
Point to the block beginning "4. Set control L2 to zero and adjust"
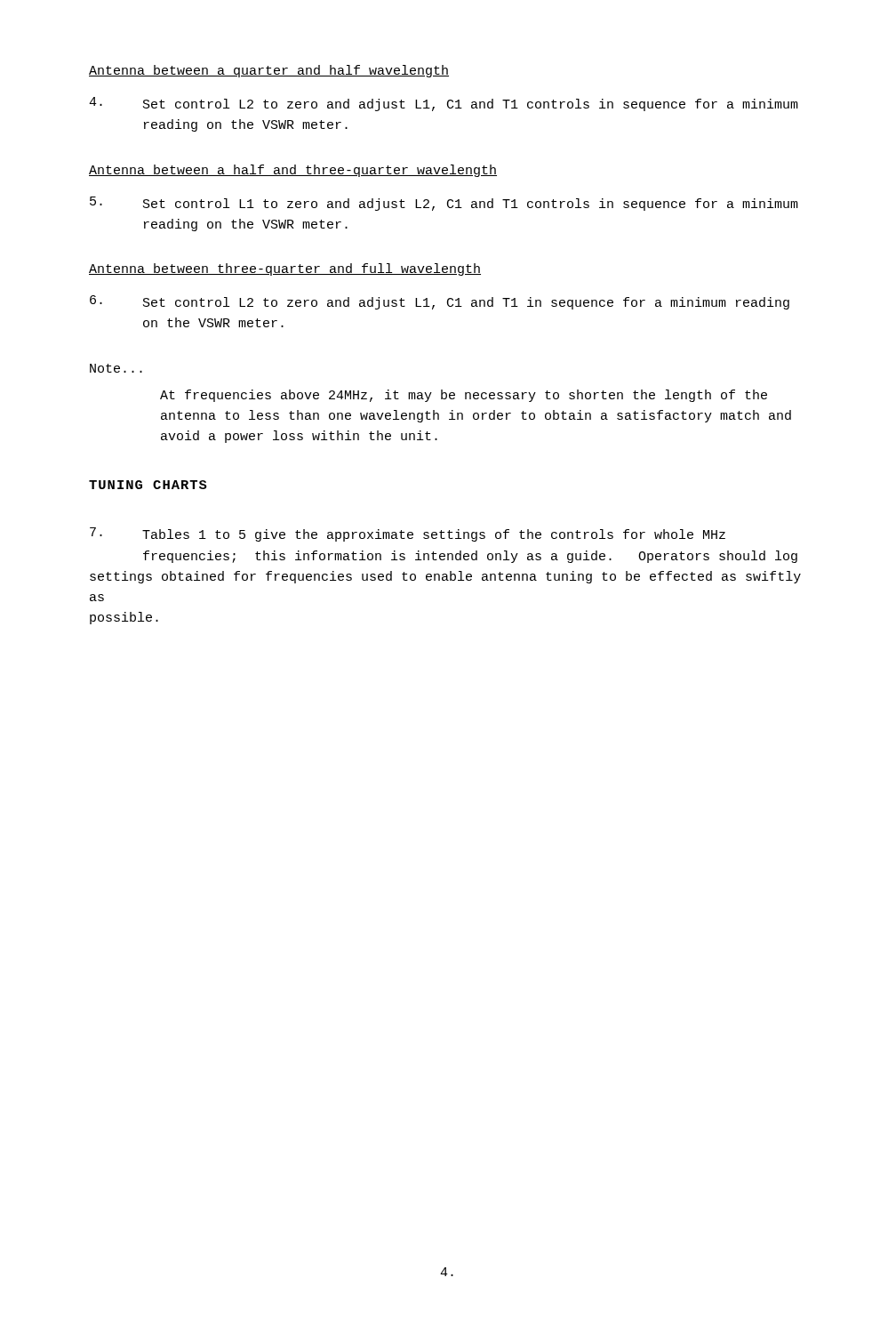[x=444, y=116]
